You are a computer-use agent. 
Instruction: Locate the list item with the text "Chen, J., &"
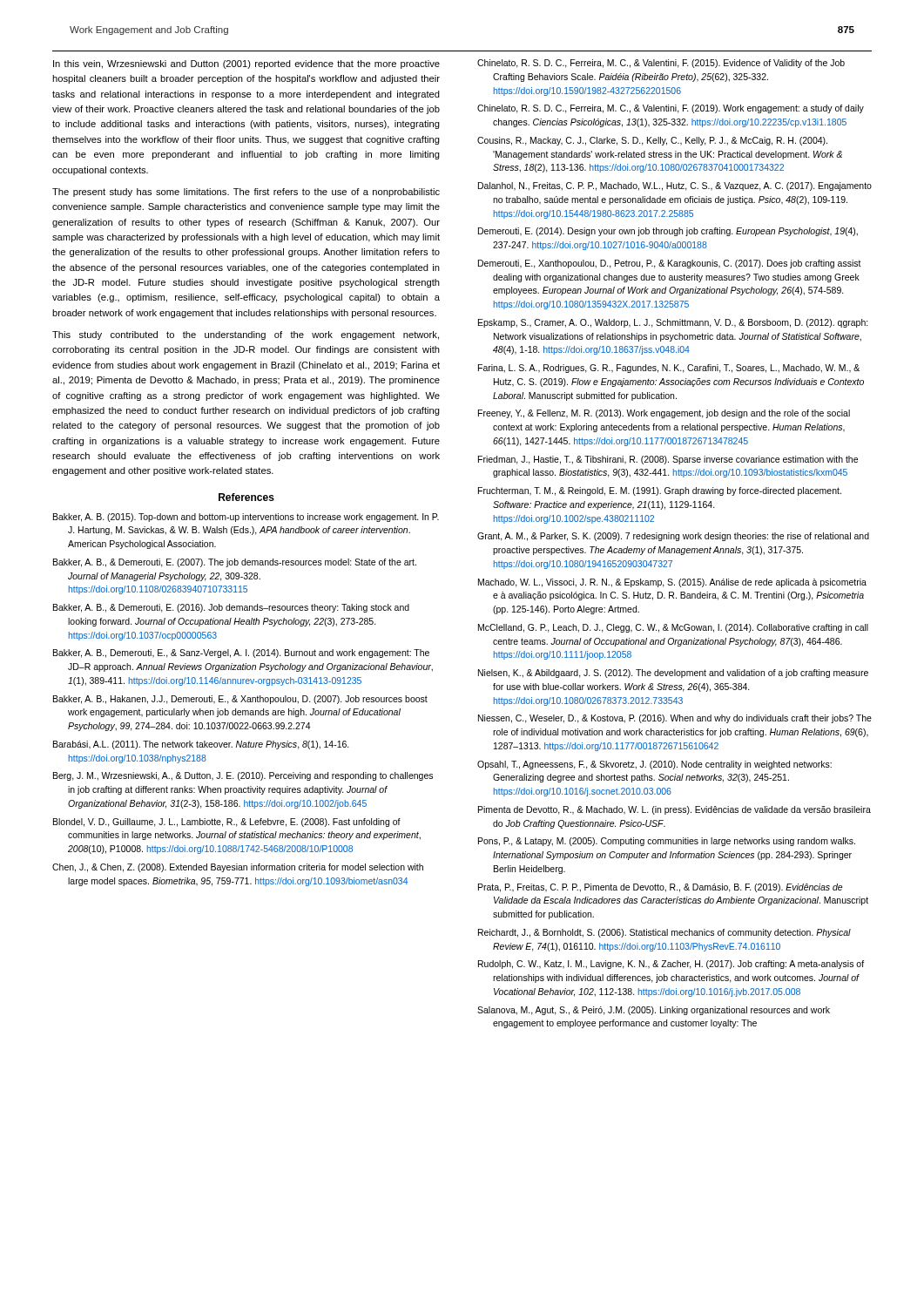238,874
